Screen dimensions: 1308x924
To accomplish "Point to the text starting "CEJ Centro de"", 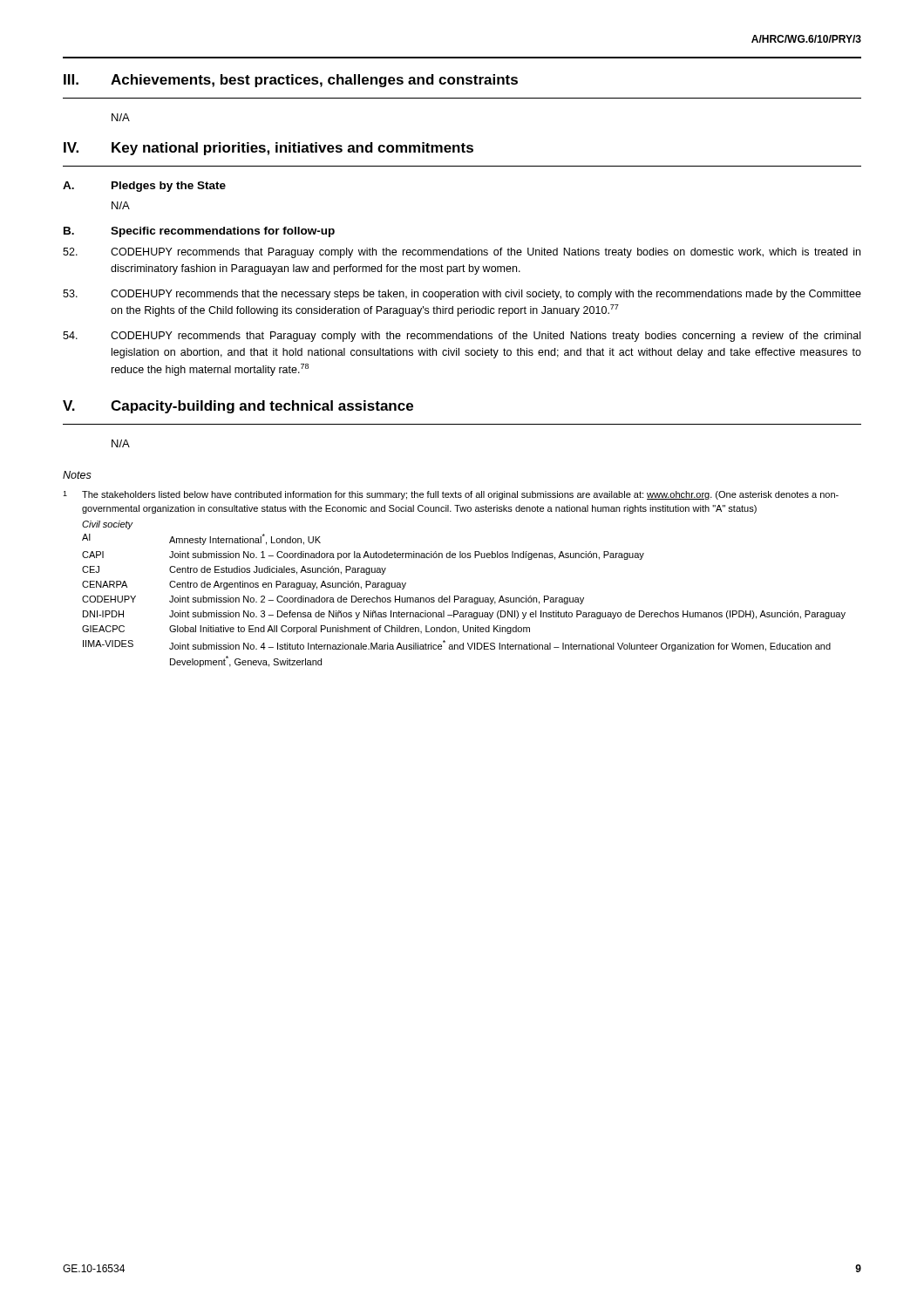I will click(x=234, y=570).
